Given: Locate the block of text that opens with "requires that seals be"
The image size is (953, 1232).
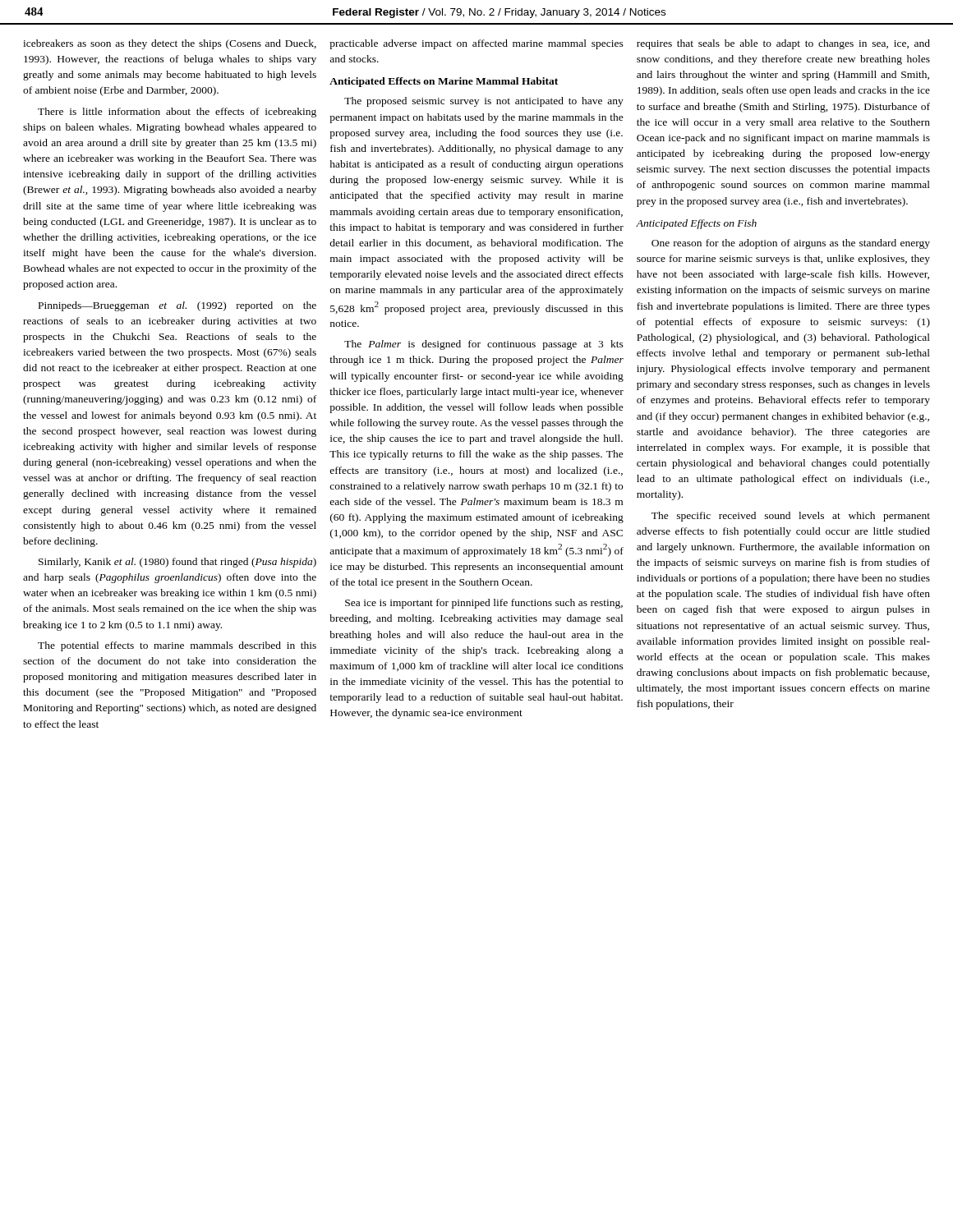Looking at the screenshot, I should pyautogui.click(x=783, y=122).
